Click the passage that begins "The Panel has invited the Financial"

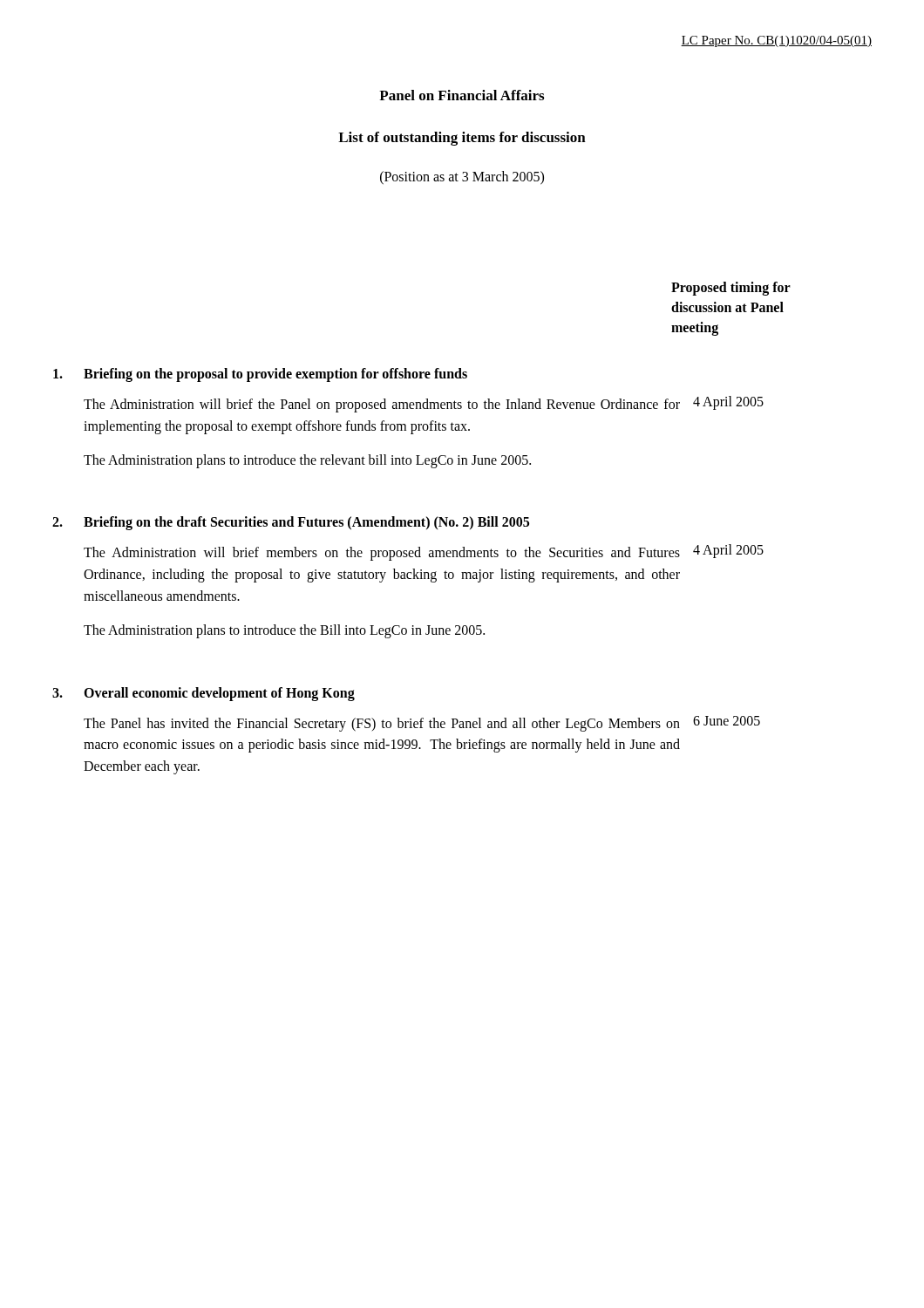[382, 745]
